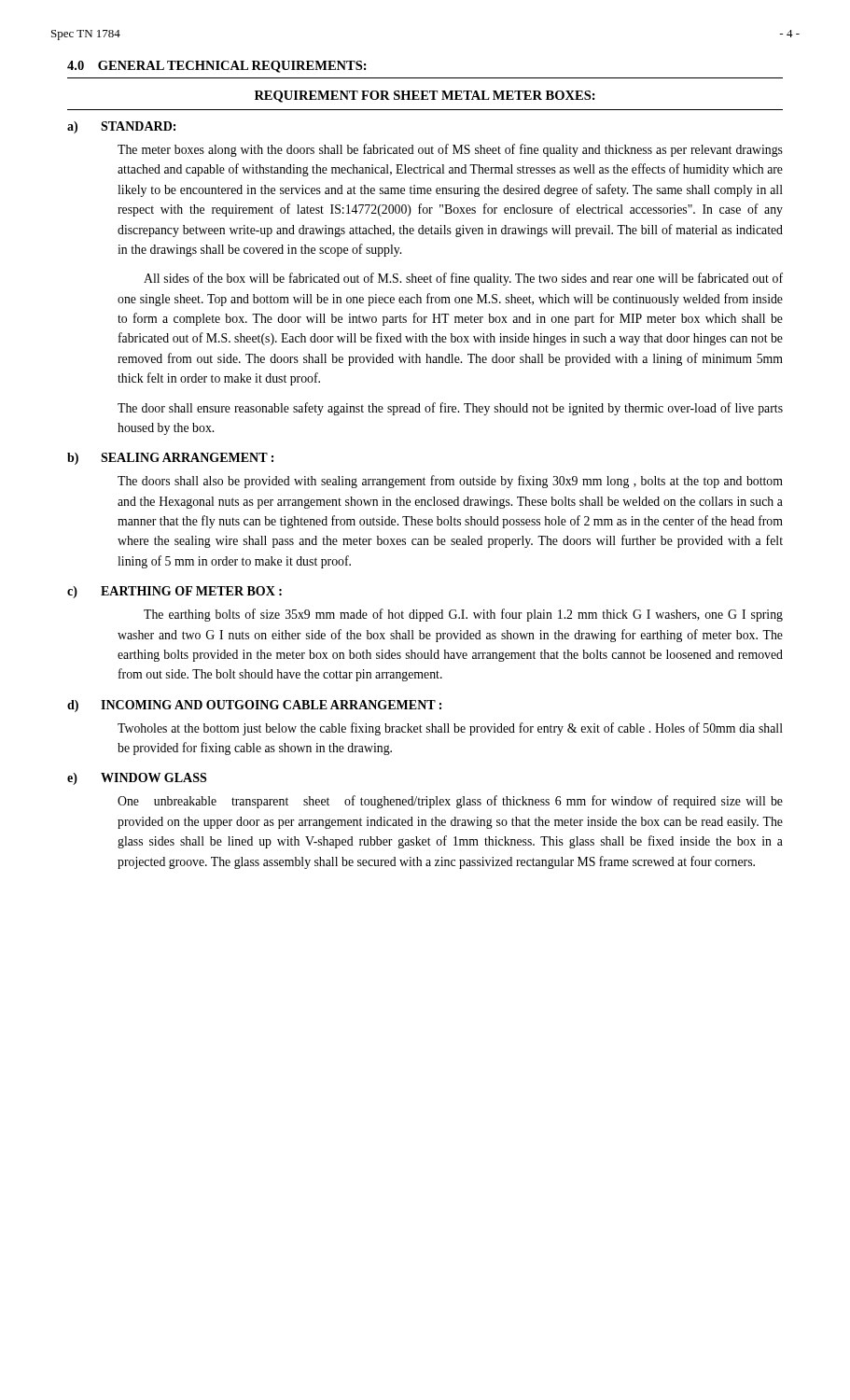Locate the block starting "a) STANDARD:"
Viewport: 850px width, 1400px height.
[122, 127]
